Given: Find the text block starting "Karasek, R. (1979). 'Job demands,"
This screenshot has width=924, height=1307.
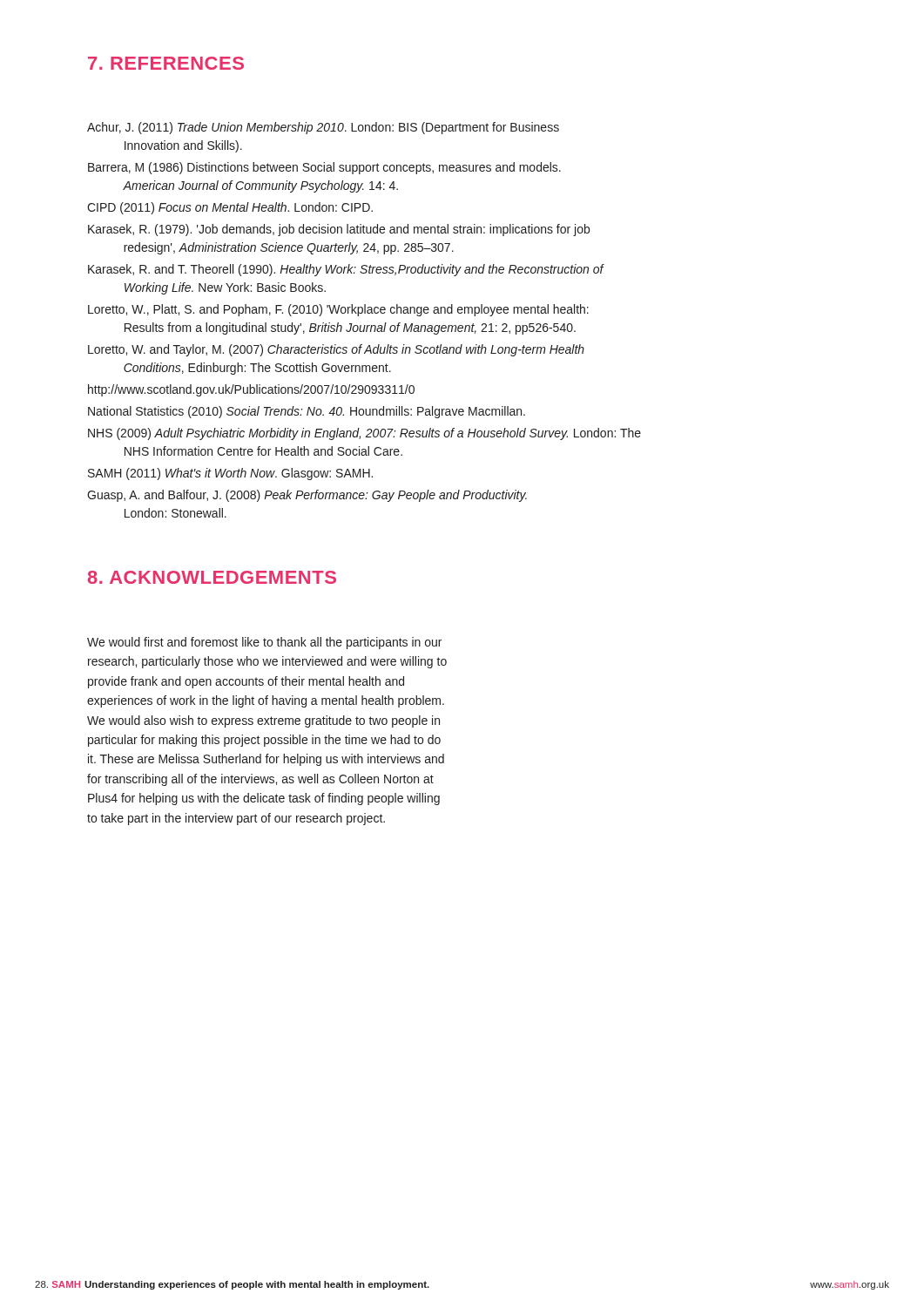Looking at the screenshot, I should coord(339,238).
